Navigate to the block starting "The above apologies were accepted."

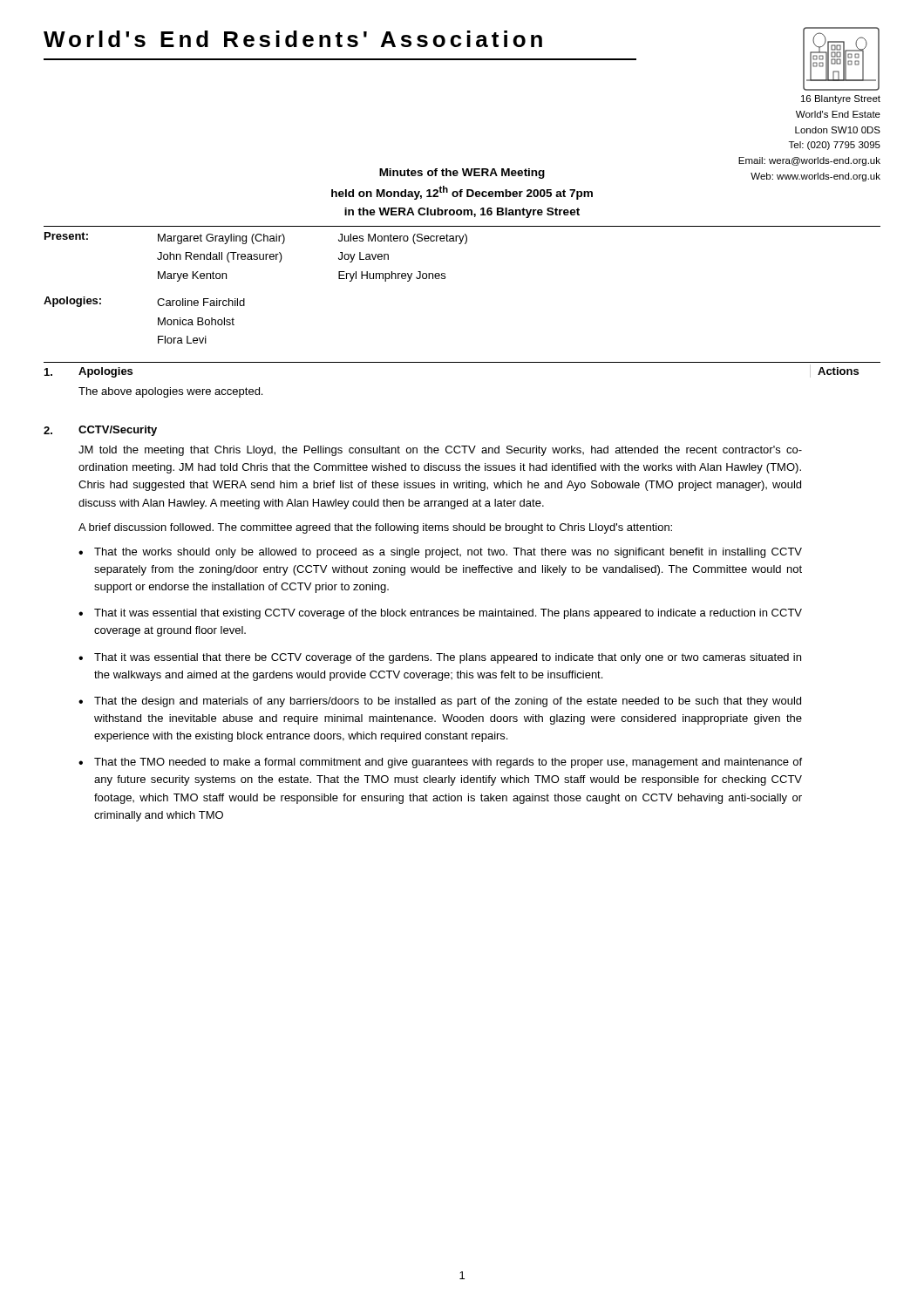[x=171, y=391]
